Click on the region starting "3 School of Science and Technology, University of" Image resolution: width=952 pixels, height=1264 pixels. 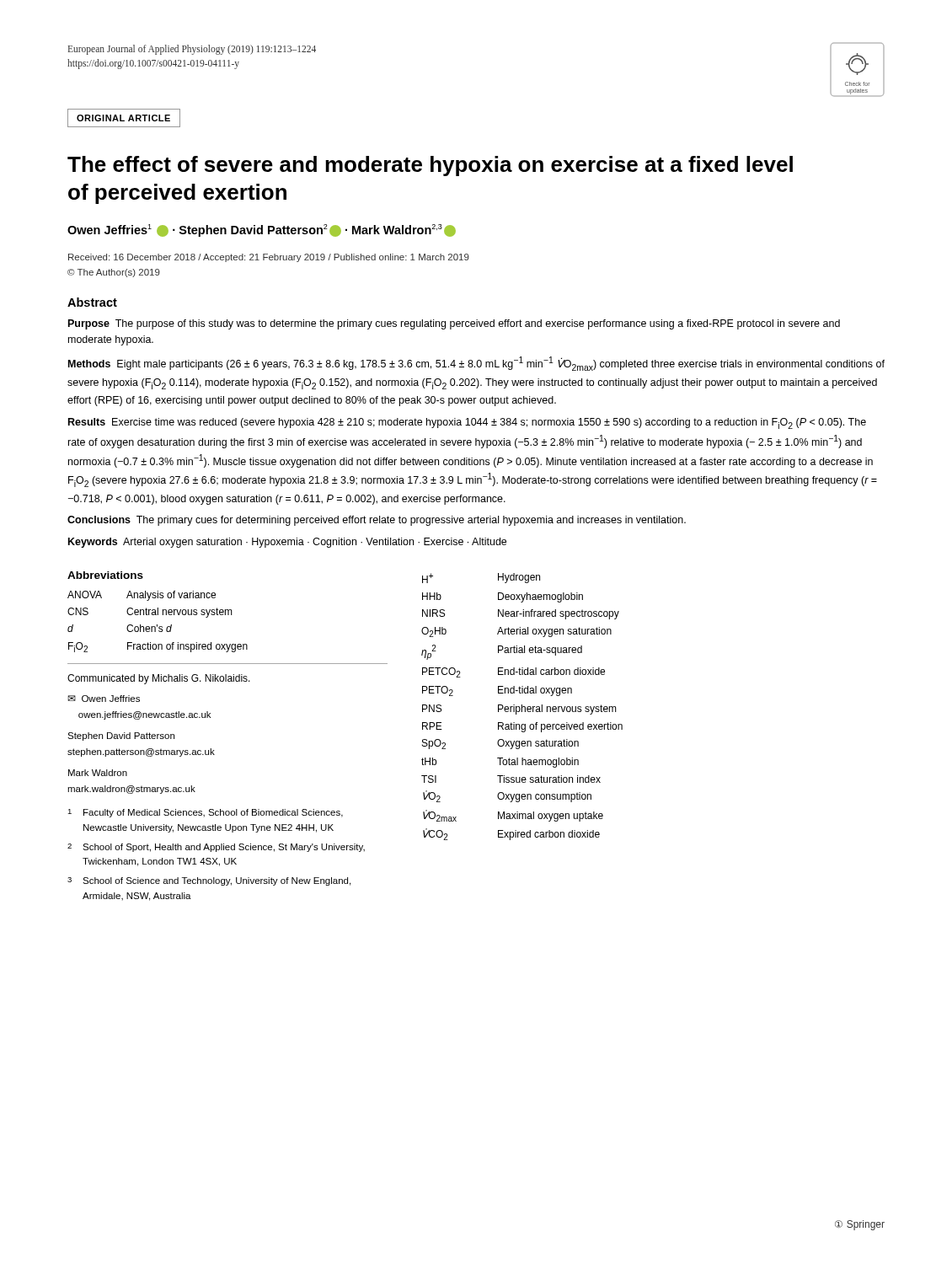point(227,889)
